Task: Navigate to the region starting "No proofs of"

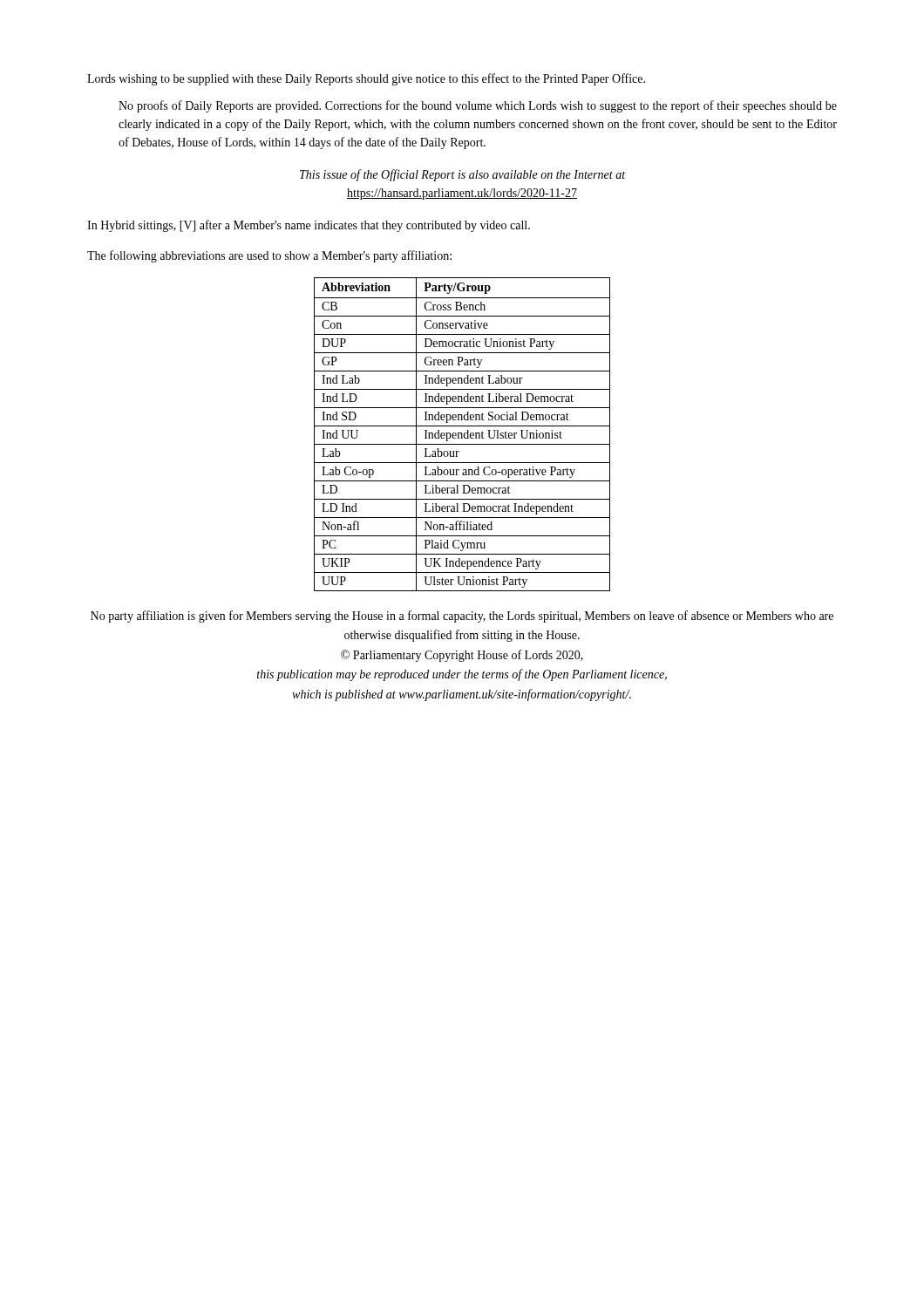Action: click(478, 124)
